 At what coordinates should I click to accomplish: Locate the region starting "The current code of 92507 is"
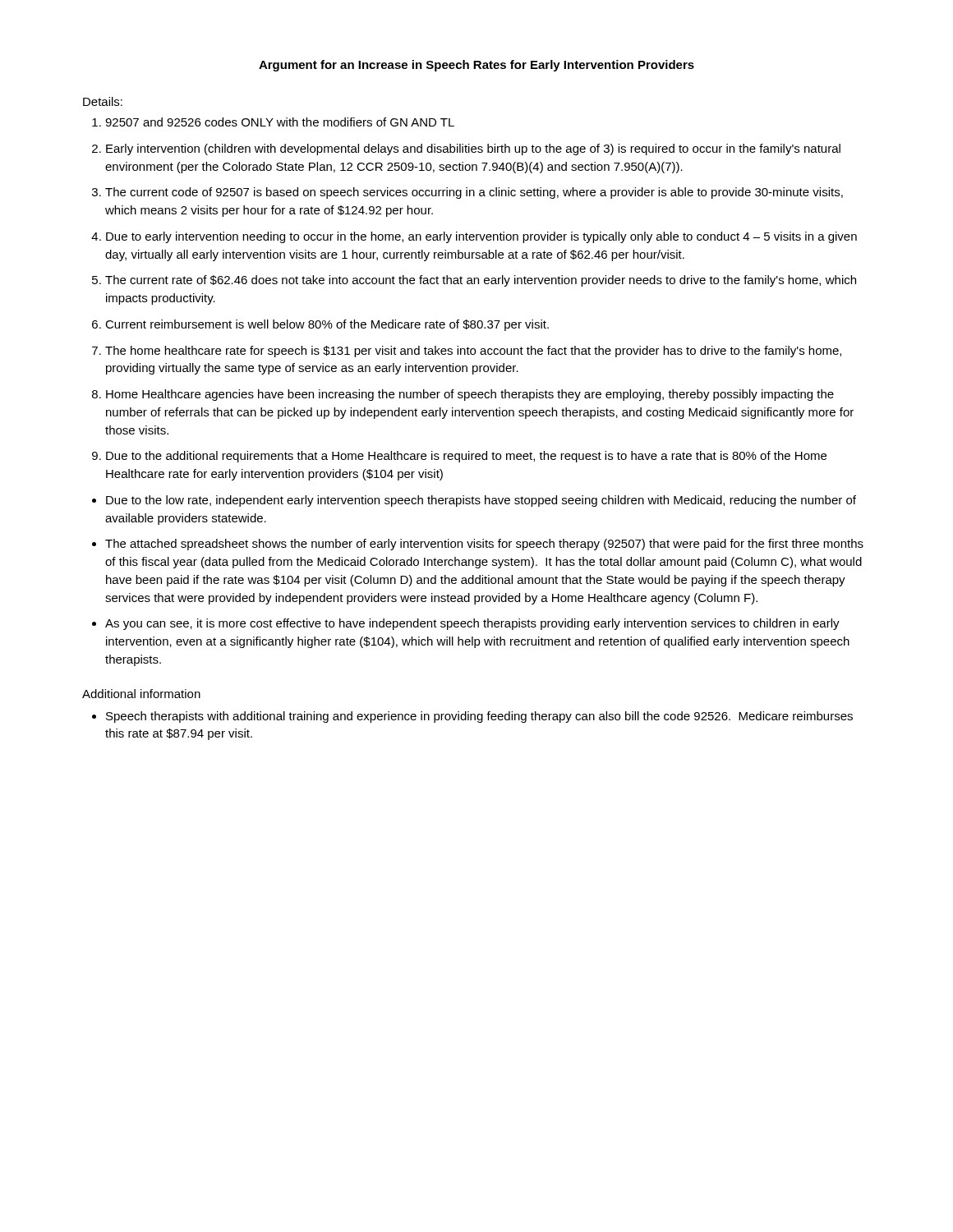coord(474,201)
